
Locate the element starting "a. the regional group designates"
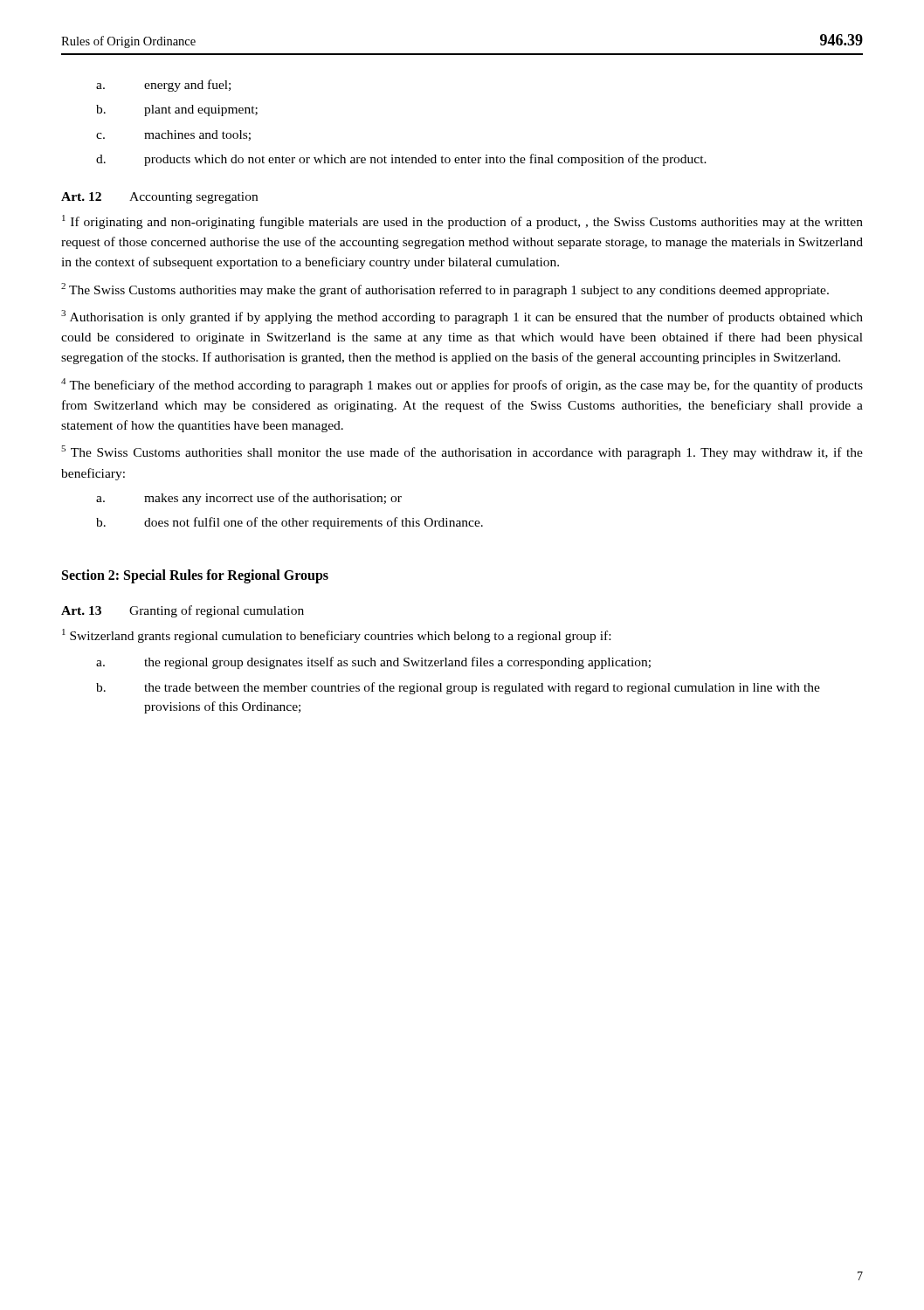point(462,662)
